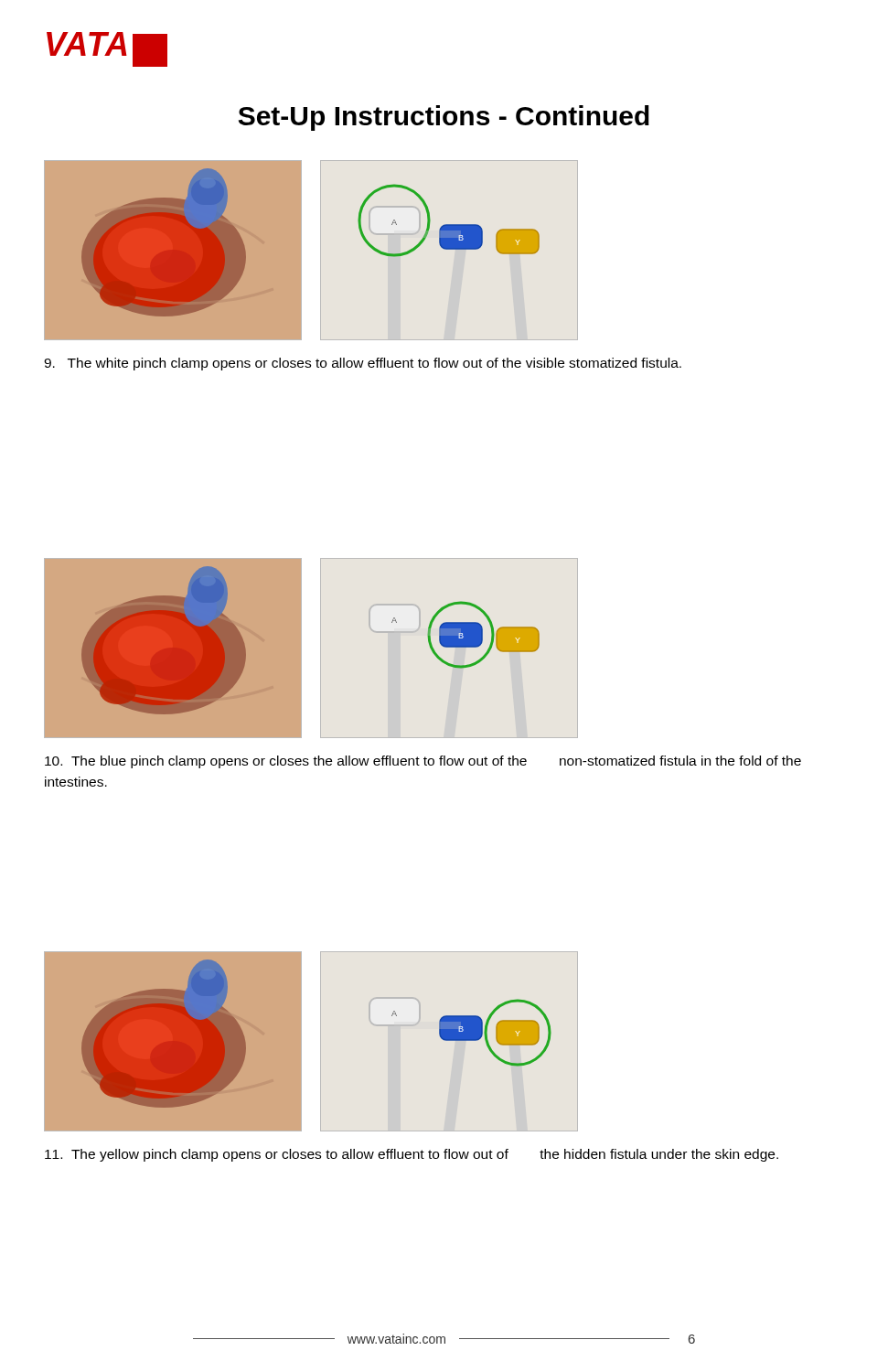The height and width of the screenshot is (1372, 888).
Task: Locate the logo
Action: click(106, 47)
